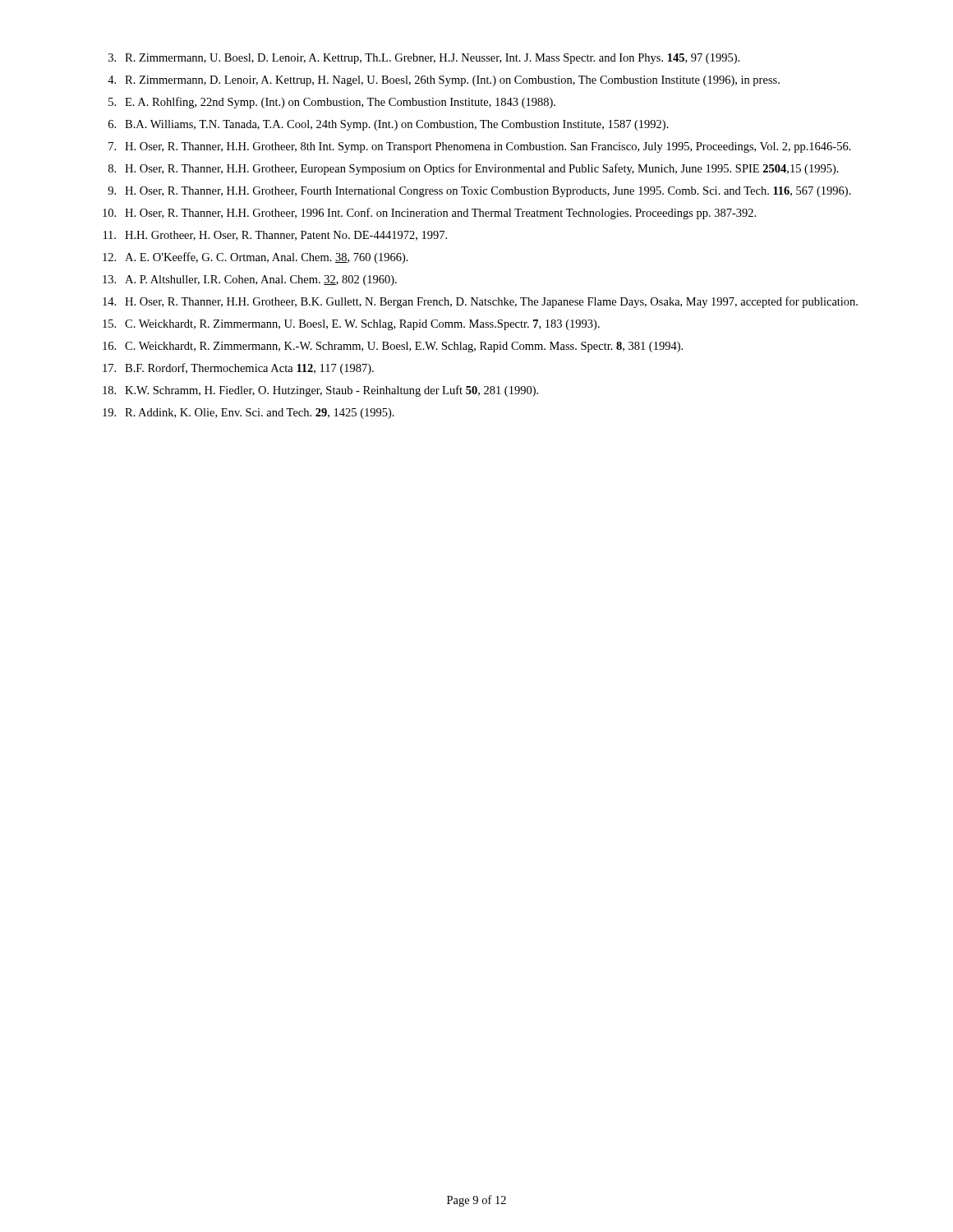953x1232 pixels.
Task: Navigate to the block starting "10. H. Oser,"
Action: pos(485,213)
